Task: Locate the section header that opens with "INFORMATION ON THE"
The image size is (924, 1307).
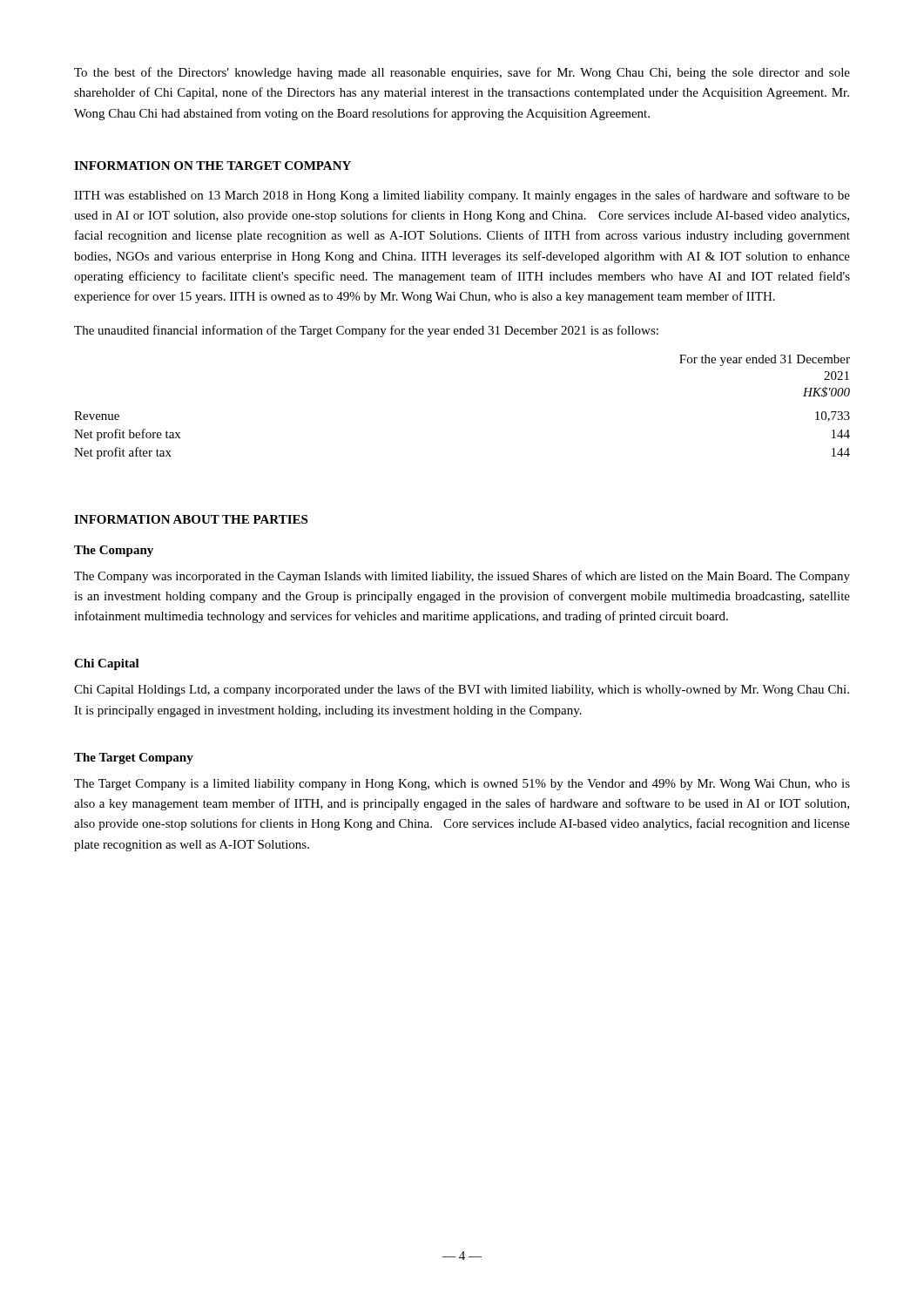Action: pyautogui.click(x=213, y=165)
